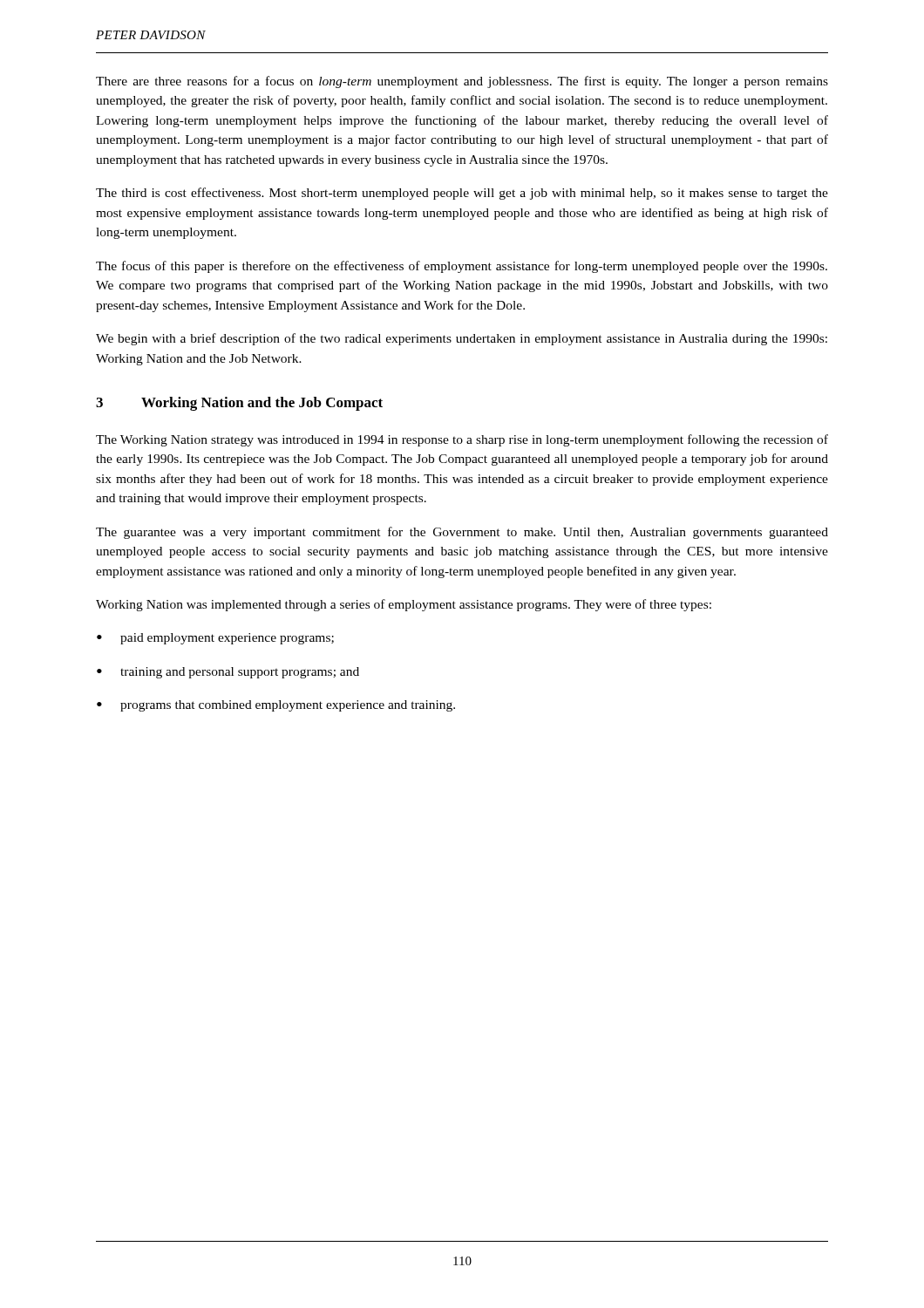Viewport: 924px width, 1308px height.
Task: Point to the text starting "The focus of this"
Action: [462, 286]
